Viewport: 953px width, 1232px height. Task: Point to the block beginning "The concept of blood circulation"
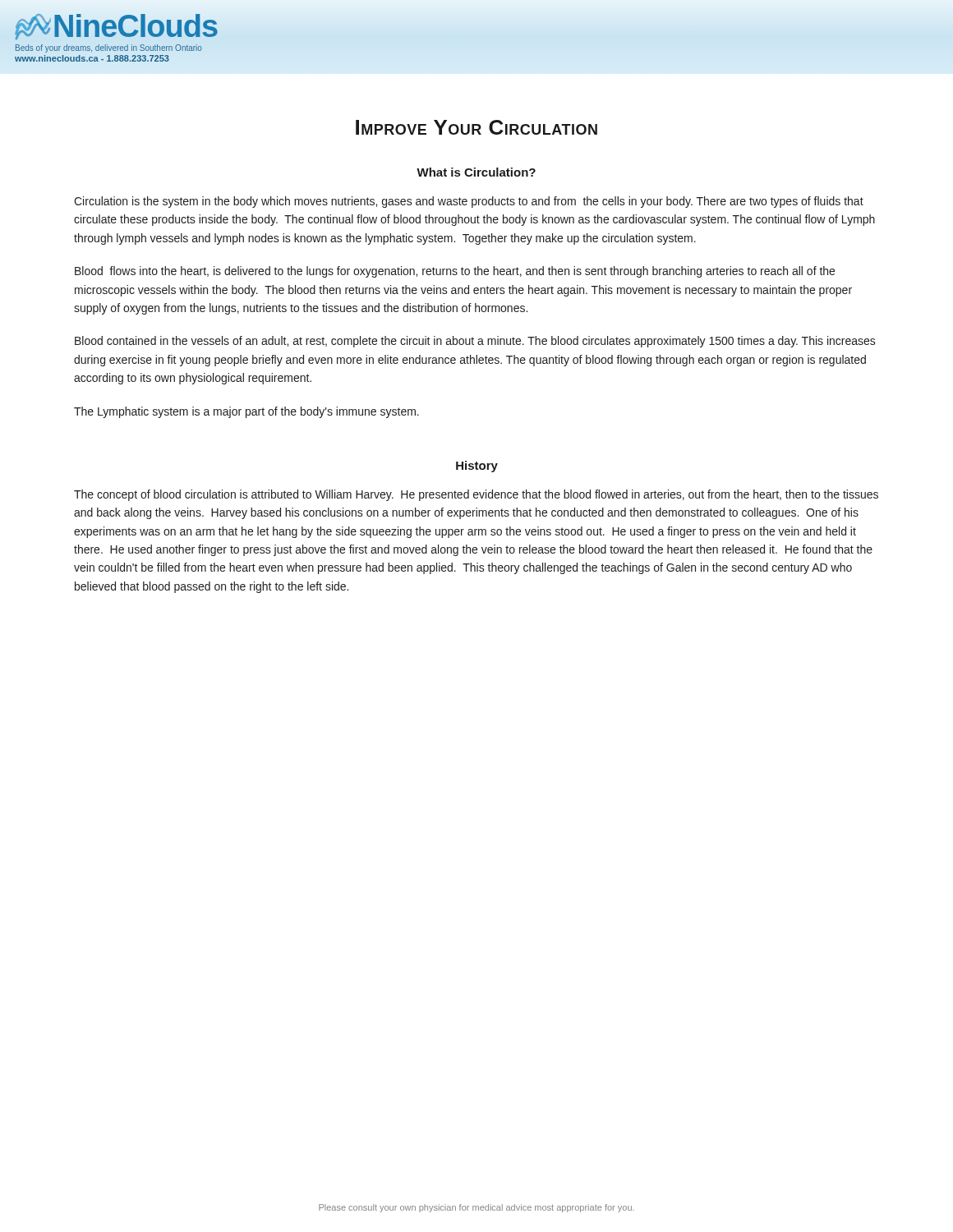pos(476,540)
